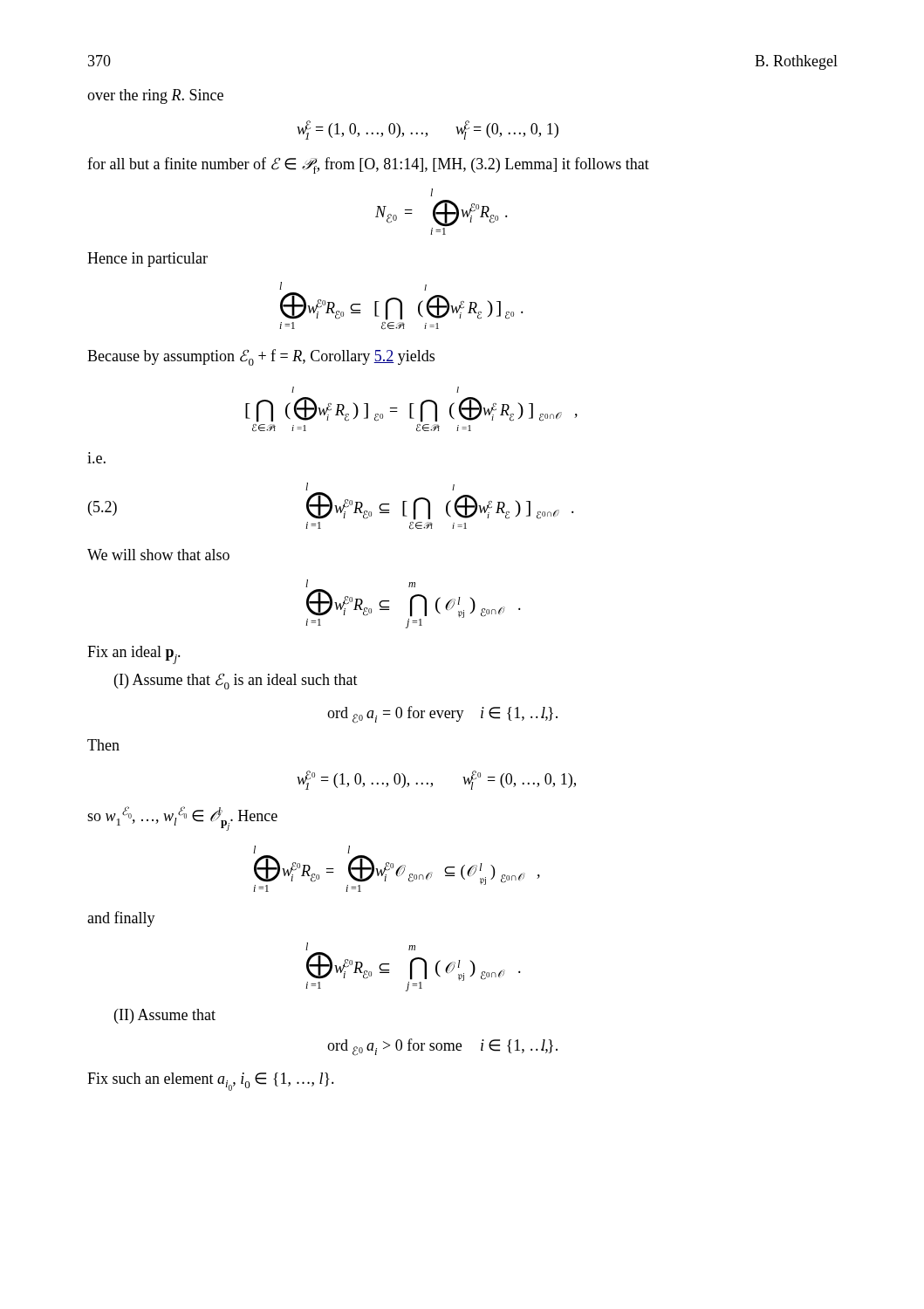Image resolution: width=924 pixels, height=1309 pixels.
Task: Navigate to the element starting "so w1ℰ0, …, wlℰ0 ∈ 𝒪lpj."
Action: coord(182,818)
